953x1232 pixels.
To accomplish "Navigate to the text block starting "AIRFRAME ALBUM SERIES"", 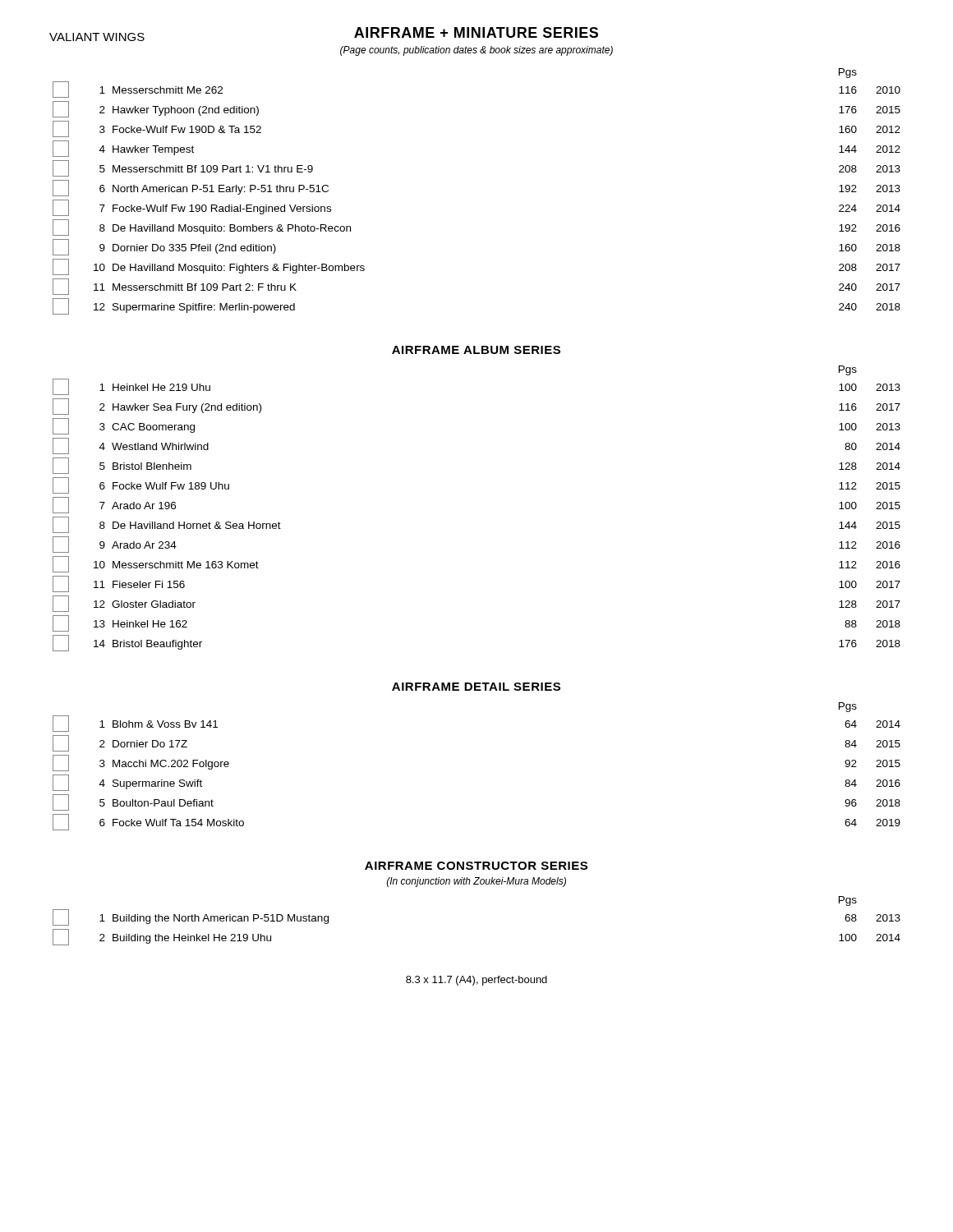I will pos(476,349).
